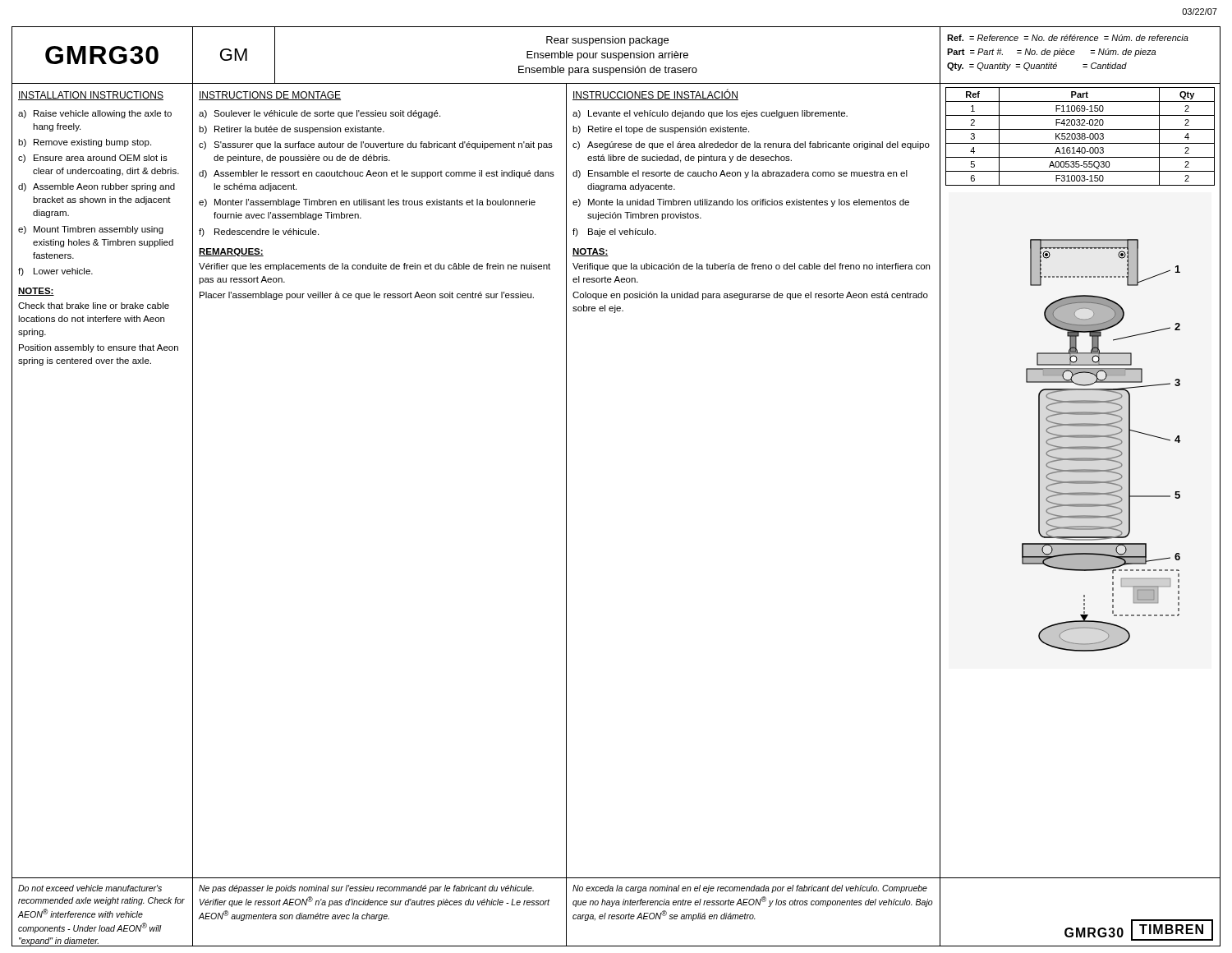Select the block starting "Position assembly to ensure that Aeon spring is"
Screen dimensions: 953x1232
(x=98, y=354)
